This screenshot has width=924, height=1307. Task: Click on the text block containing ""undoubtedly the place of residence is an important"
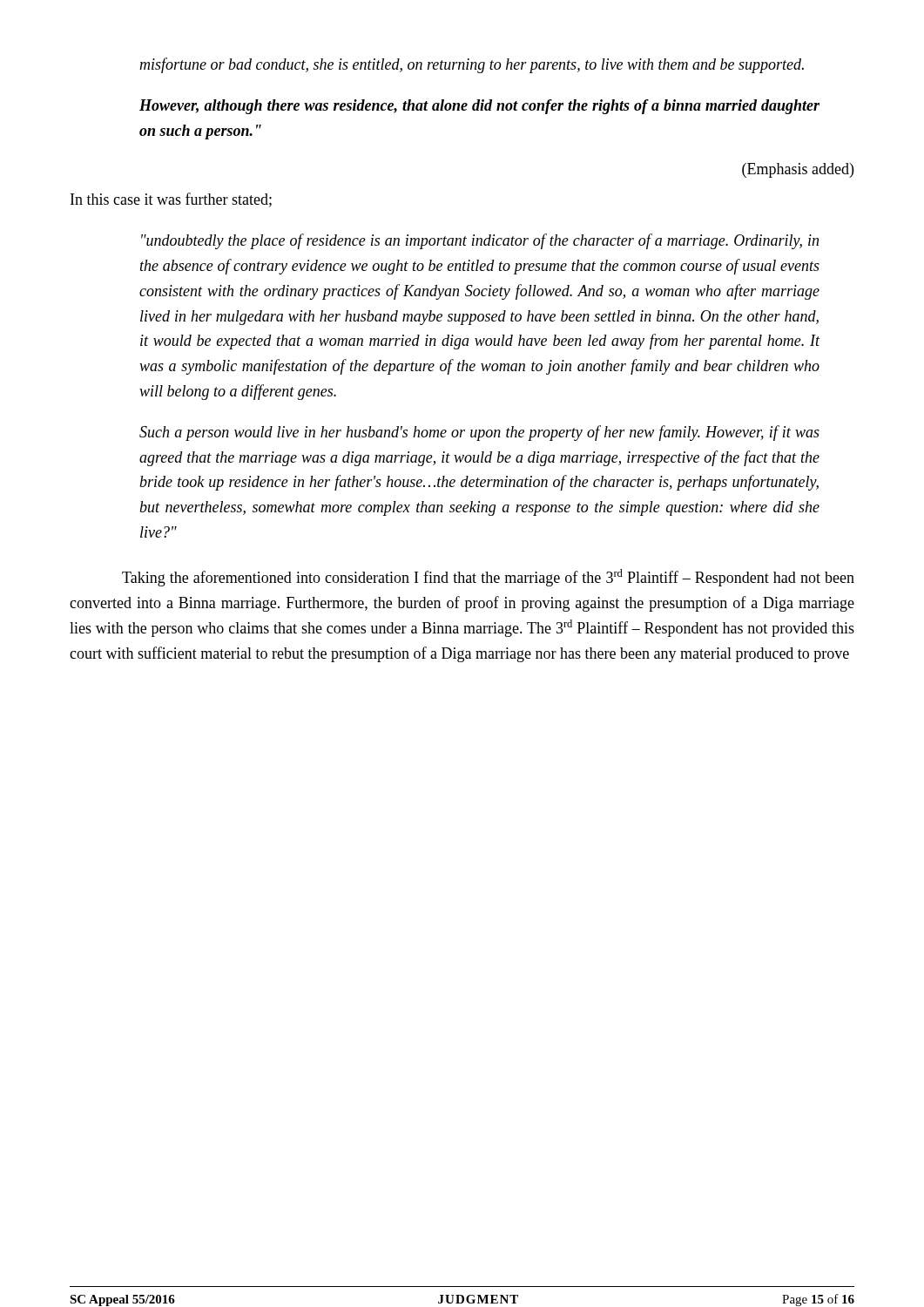(x=479, y=316)
